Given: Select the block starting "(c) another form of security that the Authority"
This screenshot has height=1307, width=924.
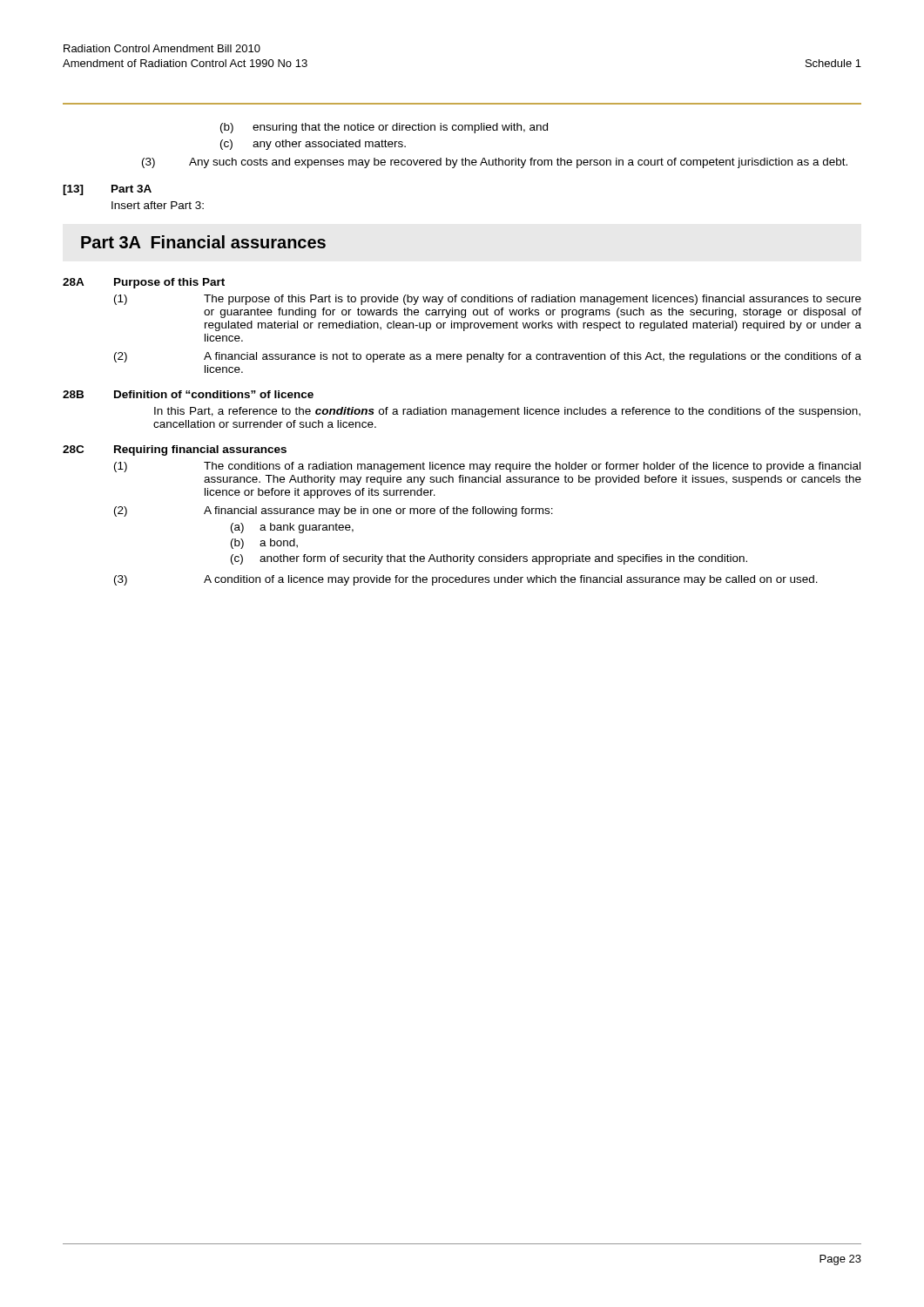Looking at the screenshot, I should 546,558.
